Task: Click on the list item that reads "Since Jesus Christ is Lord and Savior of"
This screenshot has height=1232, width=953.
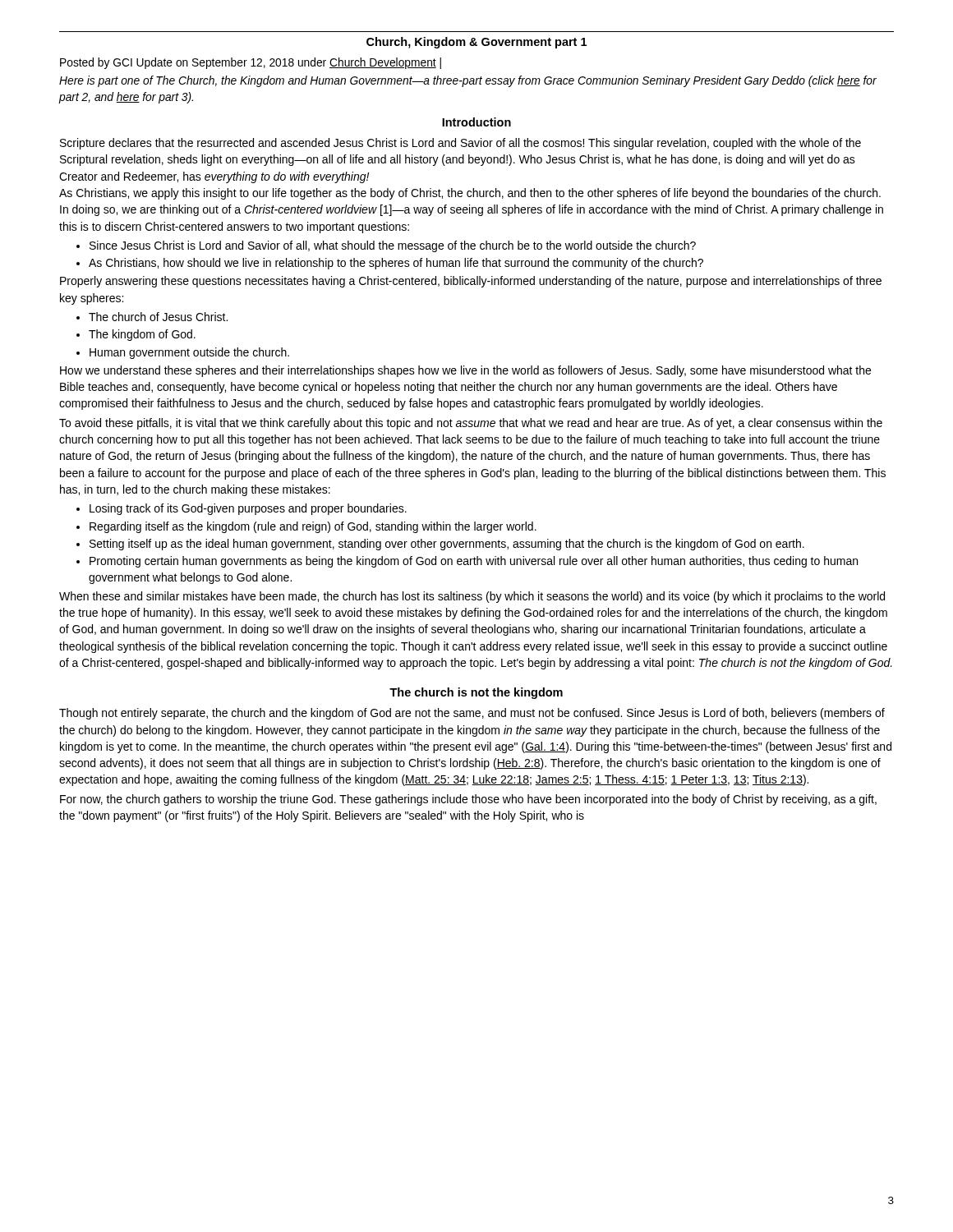Action: [x=392, y=245]
